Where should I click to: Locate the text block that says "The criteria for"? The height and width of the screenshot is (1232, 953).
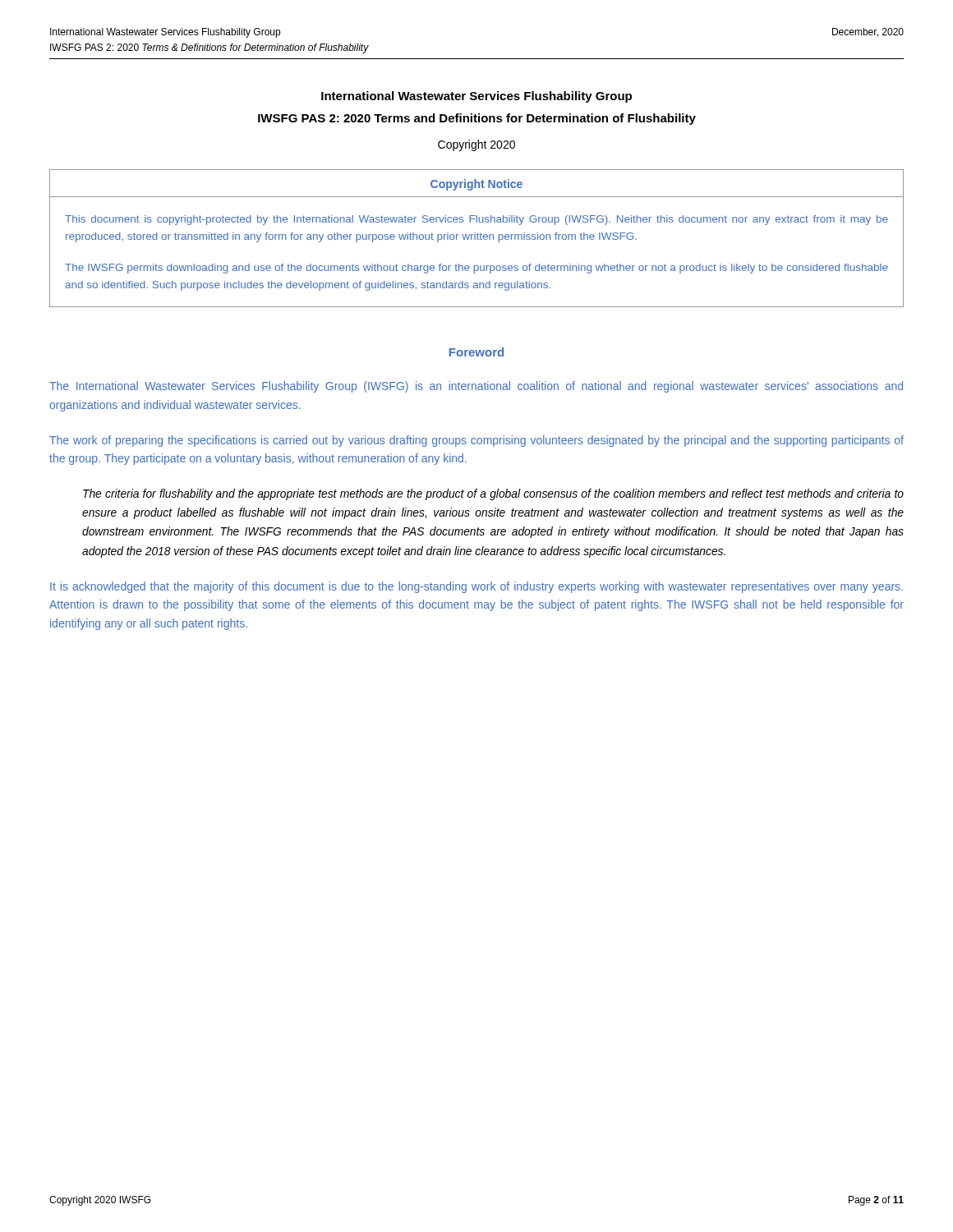coord(493,523)
